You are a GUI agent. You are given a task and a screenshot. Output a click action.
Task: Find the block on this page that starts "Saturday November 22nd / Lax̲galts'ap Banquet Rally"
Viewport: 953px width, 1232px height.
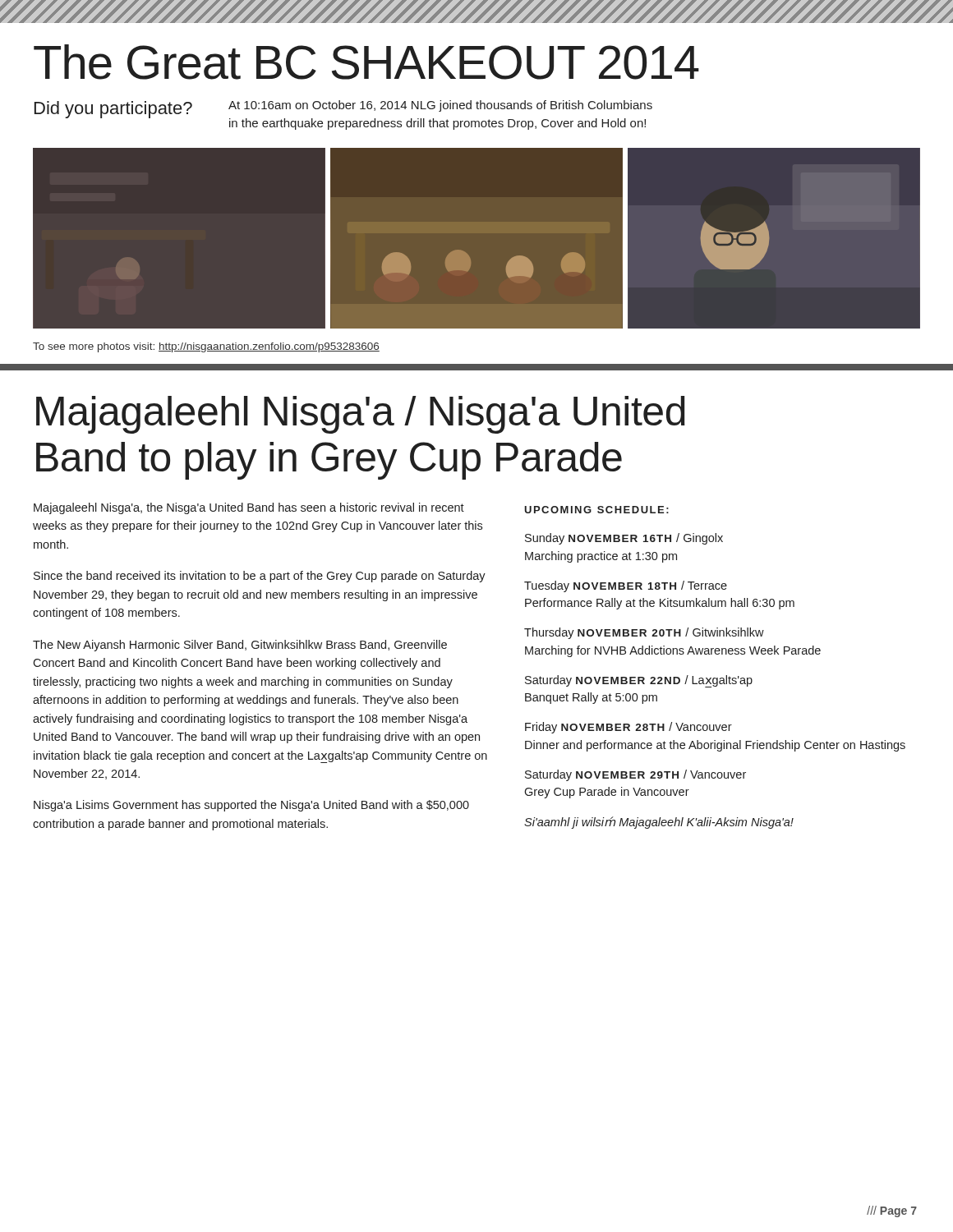tap(722, 689)
